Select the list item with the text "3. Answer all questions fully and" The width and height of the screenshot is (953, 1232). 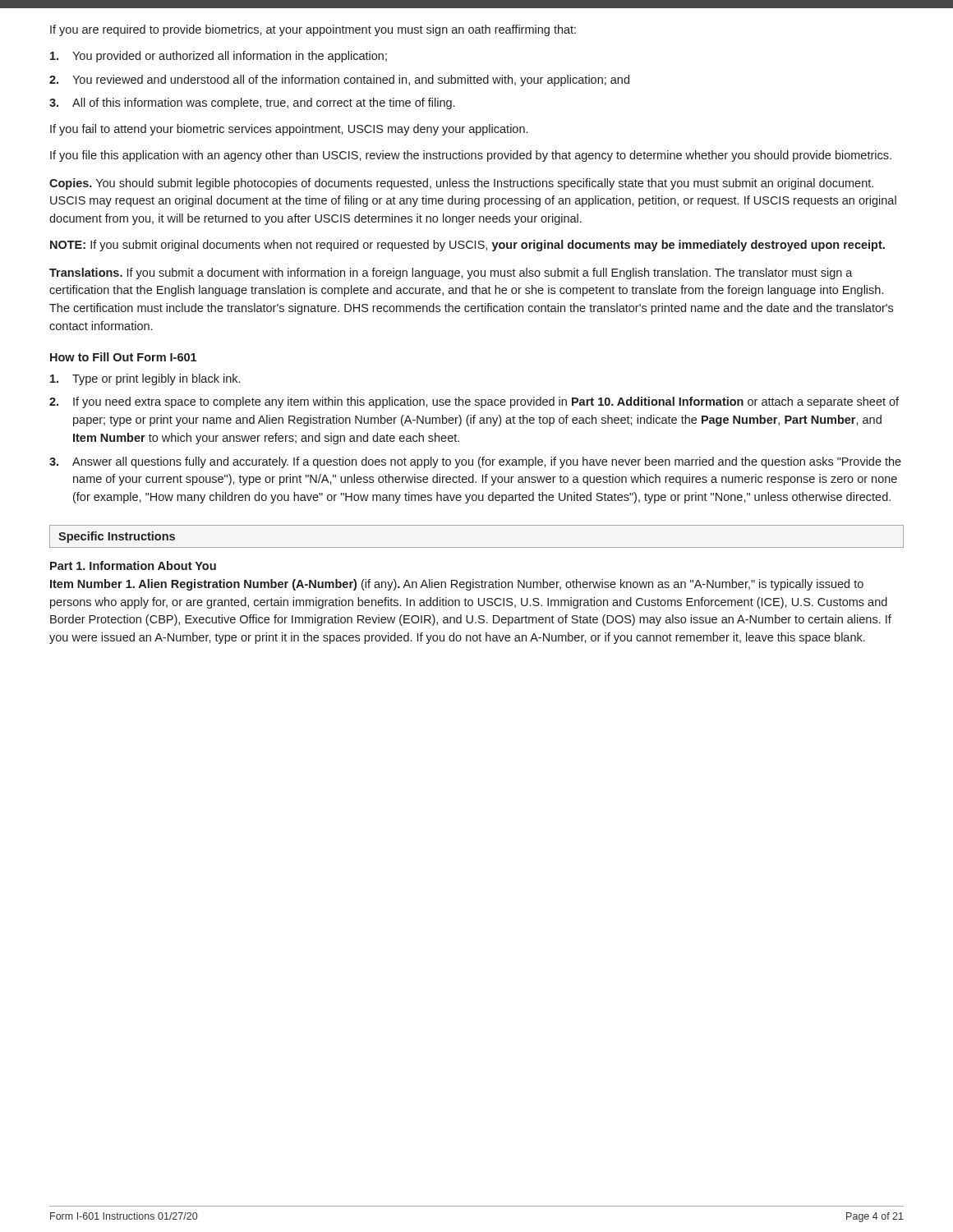pyautogui.click(x=476, y=480)
